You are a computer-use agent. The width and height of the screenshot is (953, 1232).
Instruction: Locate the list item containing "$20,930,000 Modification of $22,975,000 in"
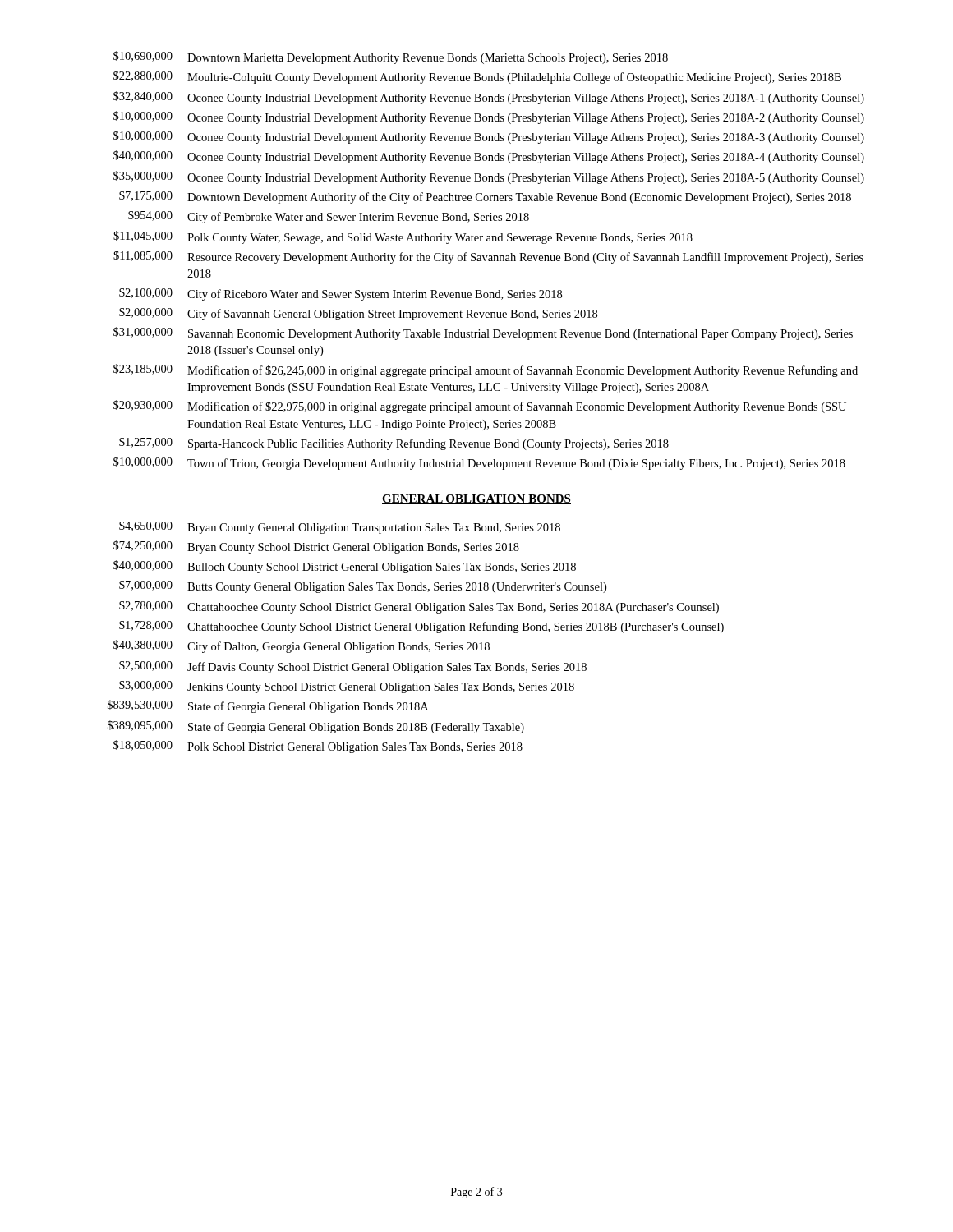point(476,415)
